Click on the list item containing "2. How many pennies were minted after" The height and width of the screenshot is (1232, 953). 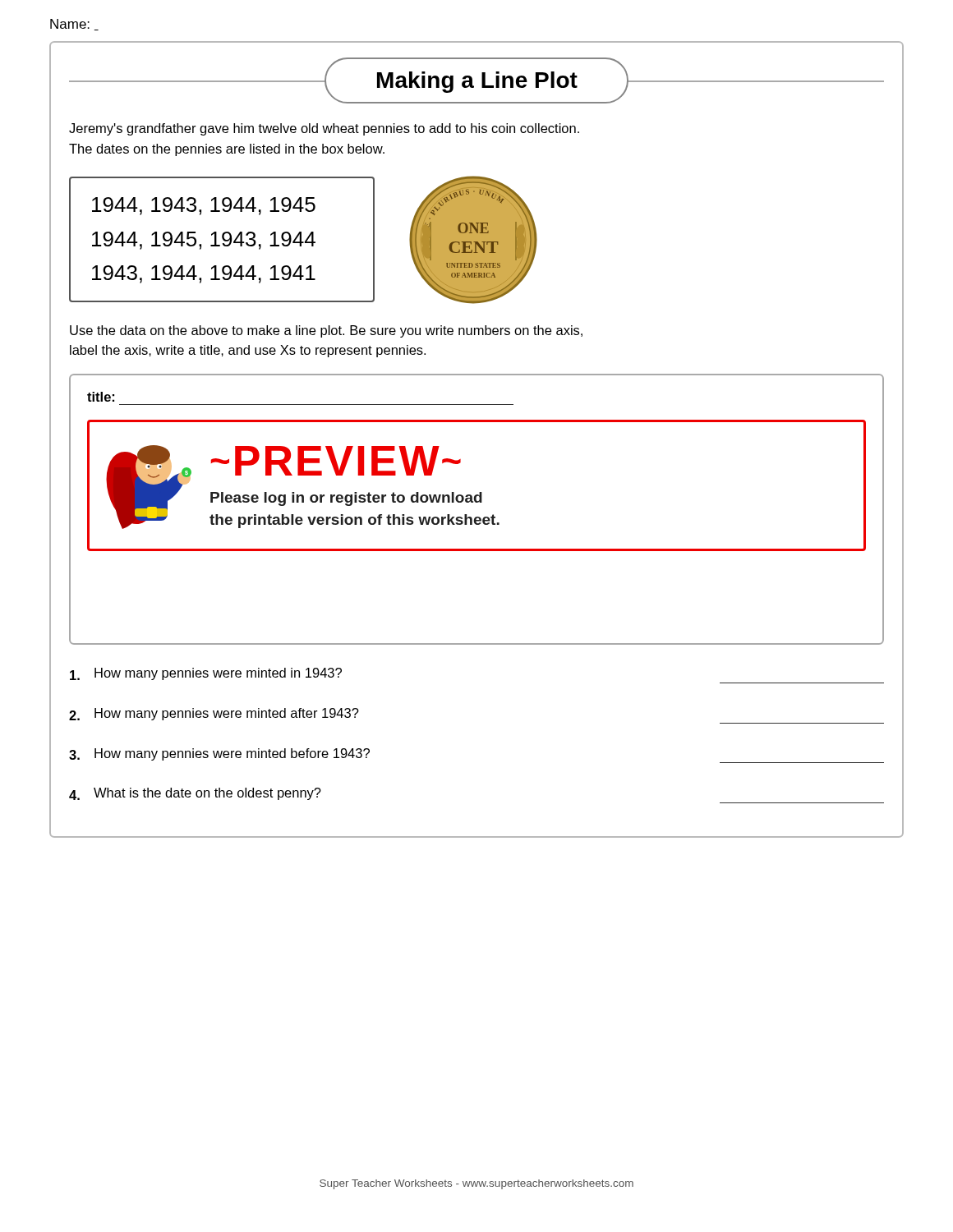coord(214,714)
